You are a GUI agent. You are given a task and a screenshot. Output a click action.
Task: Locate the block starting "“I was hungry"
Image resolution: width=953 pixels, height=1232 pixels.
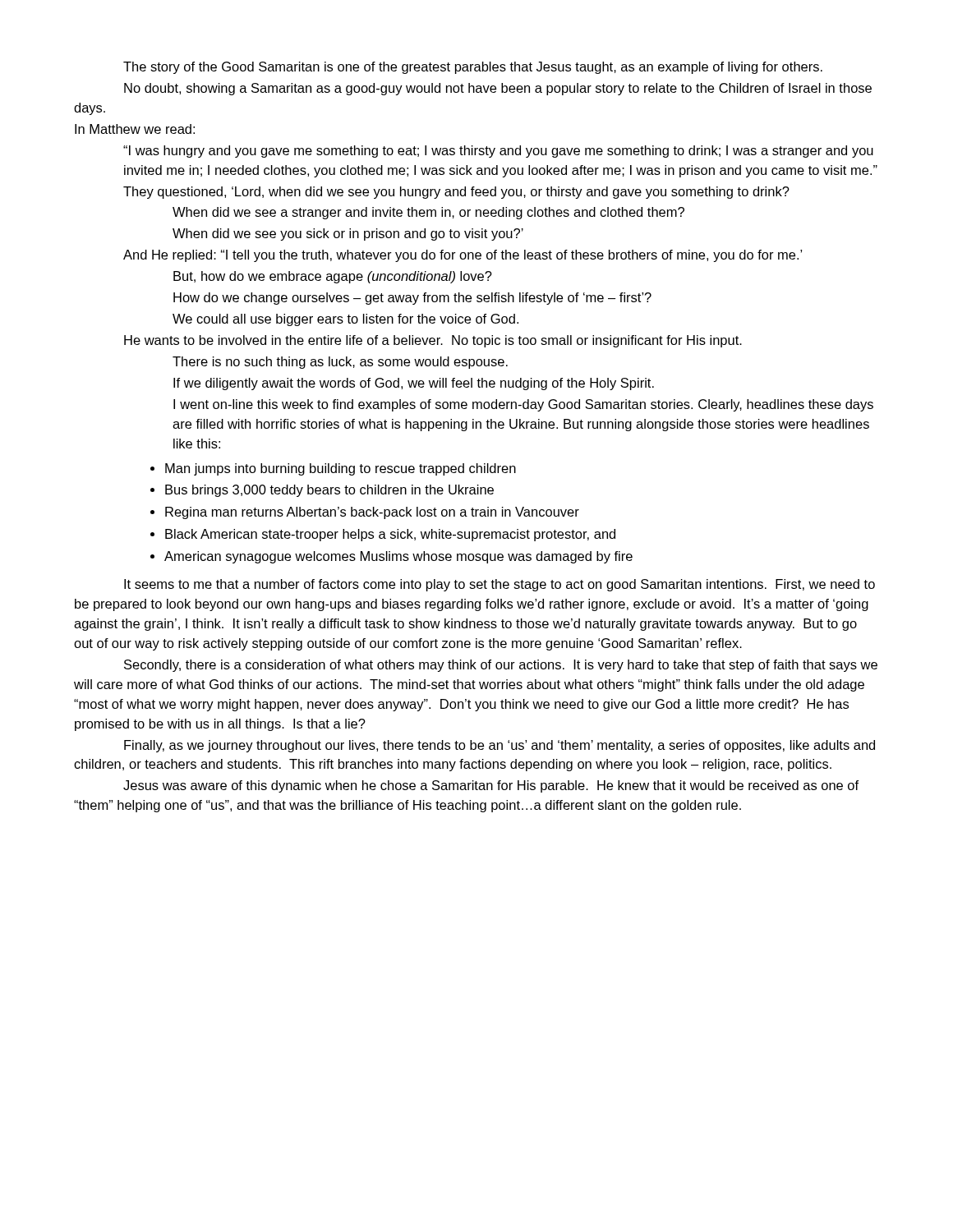point(501,161)
